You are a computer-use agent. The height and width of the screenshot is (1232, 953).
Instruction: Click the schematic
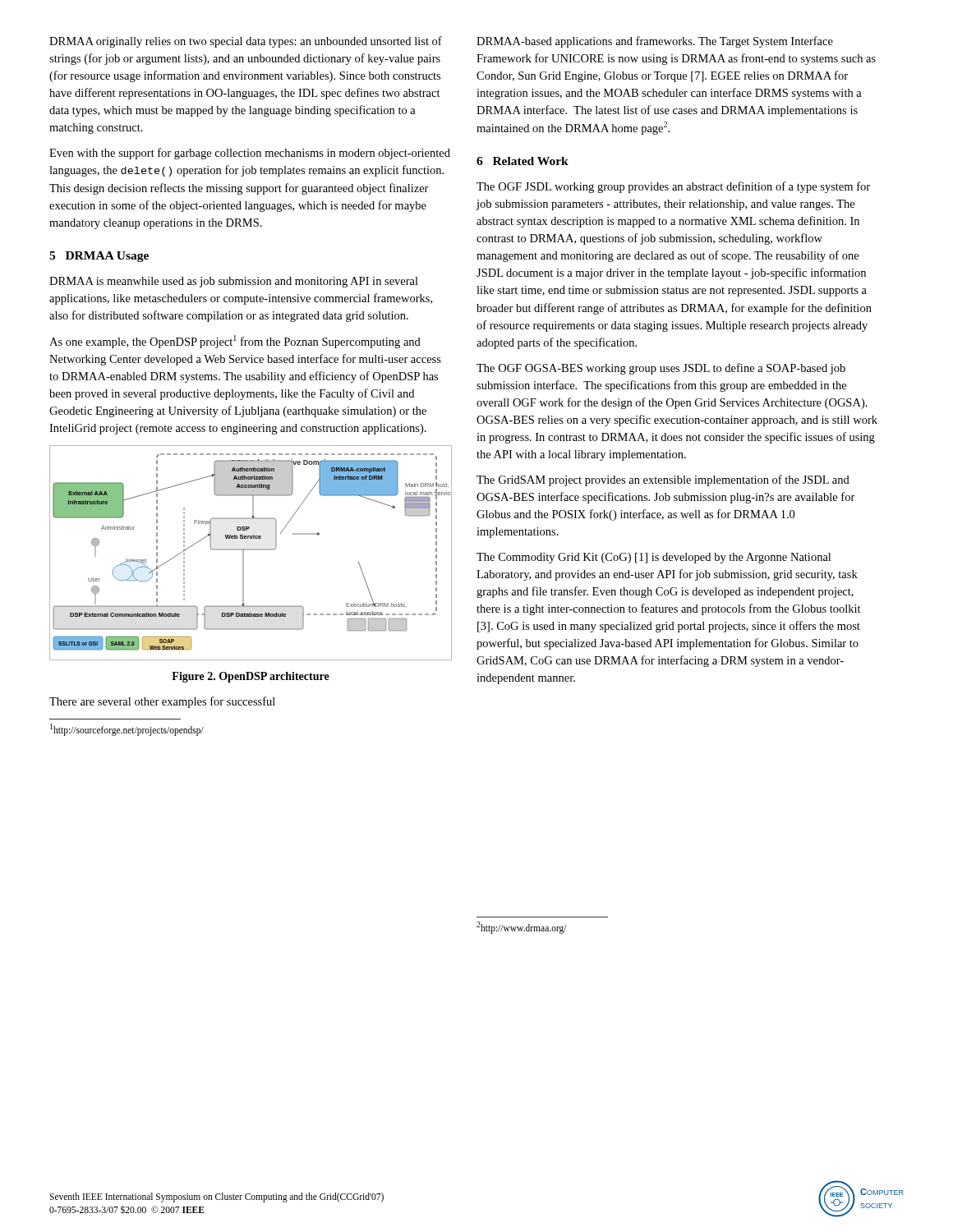point(251,553)
